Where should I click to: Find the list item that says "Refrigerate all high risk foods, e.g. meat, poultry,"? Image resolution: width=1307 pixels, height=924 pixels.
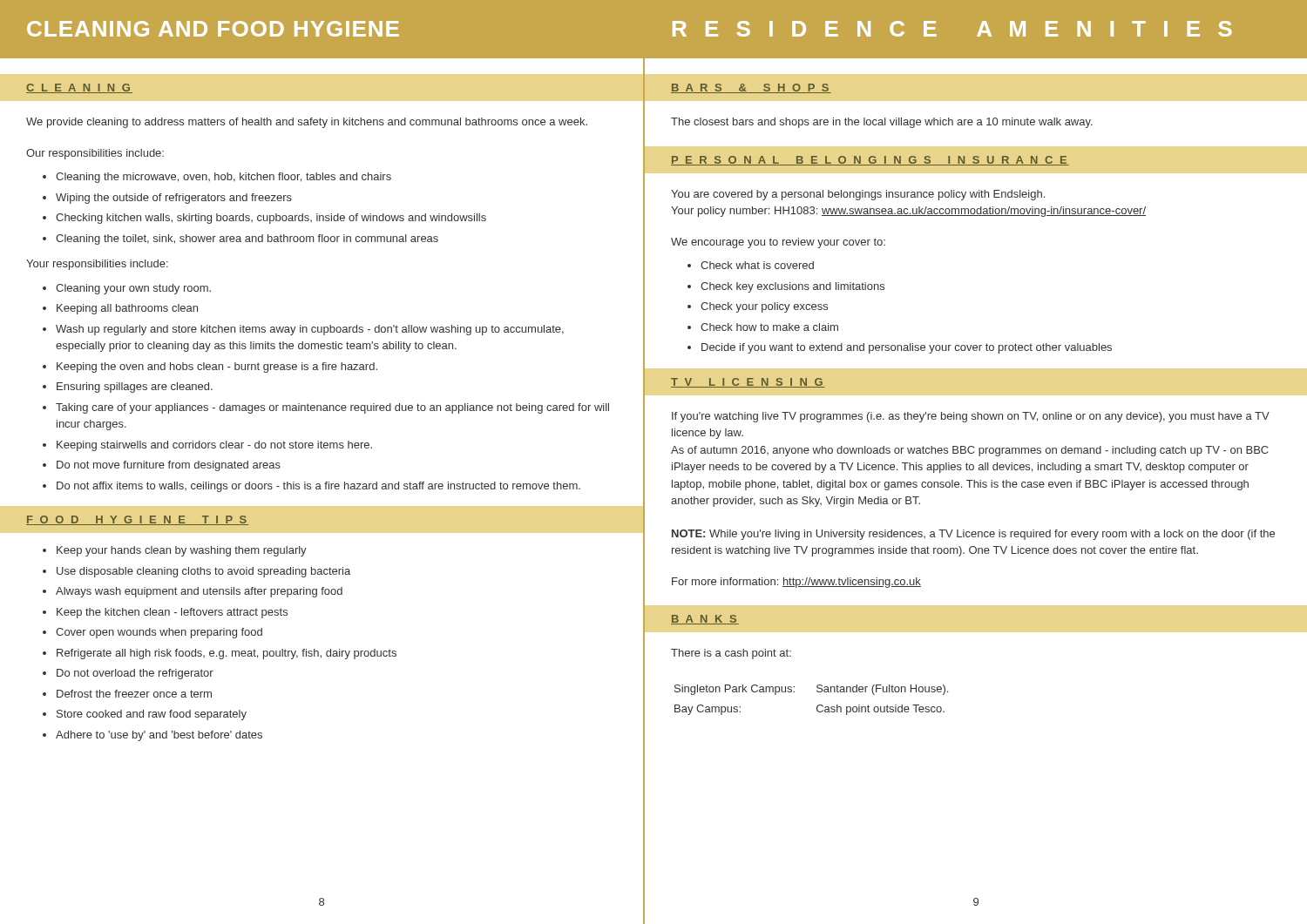[226, 652]
